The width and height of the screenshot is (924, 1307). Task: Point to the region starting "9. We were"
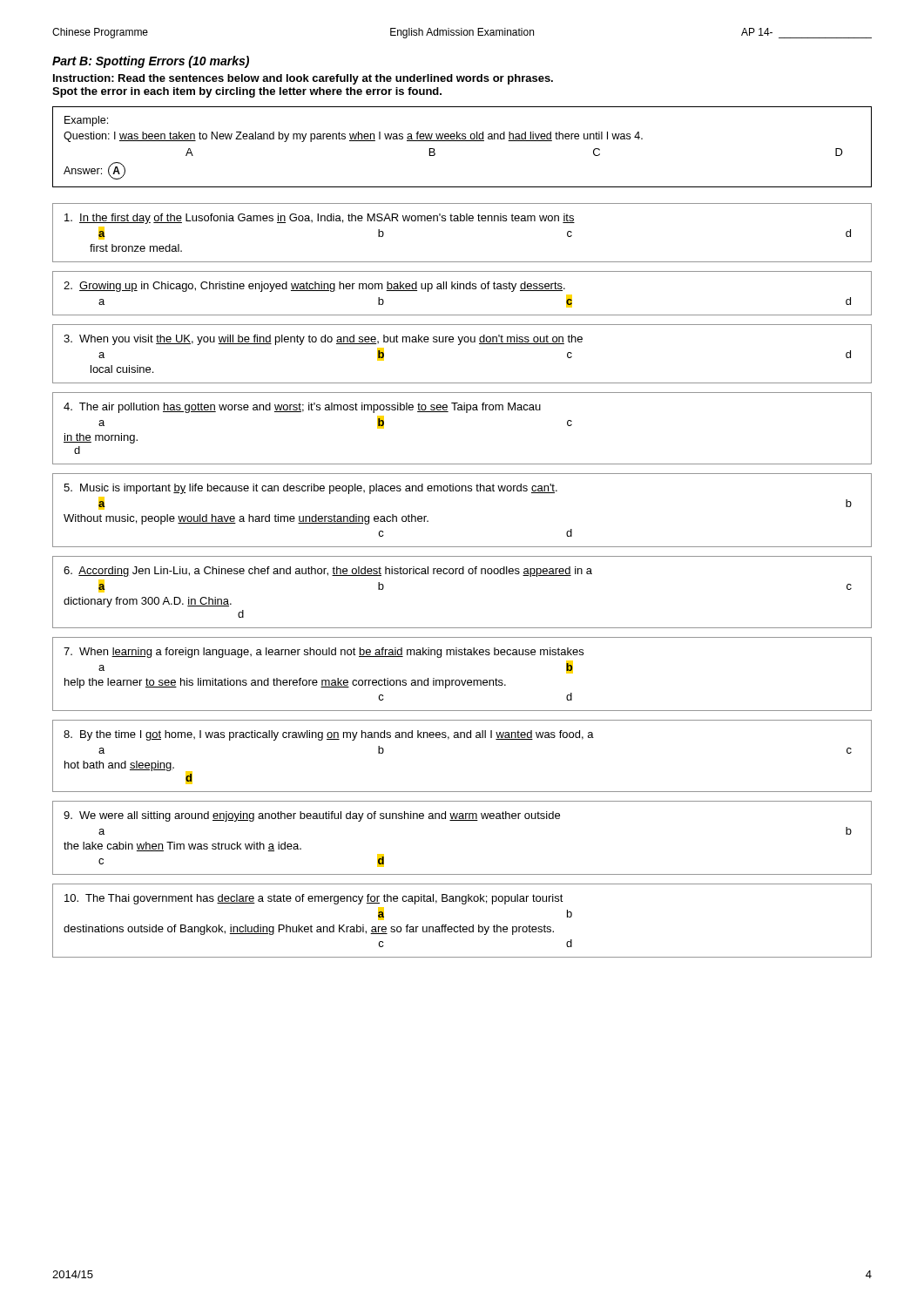312,816
